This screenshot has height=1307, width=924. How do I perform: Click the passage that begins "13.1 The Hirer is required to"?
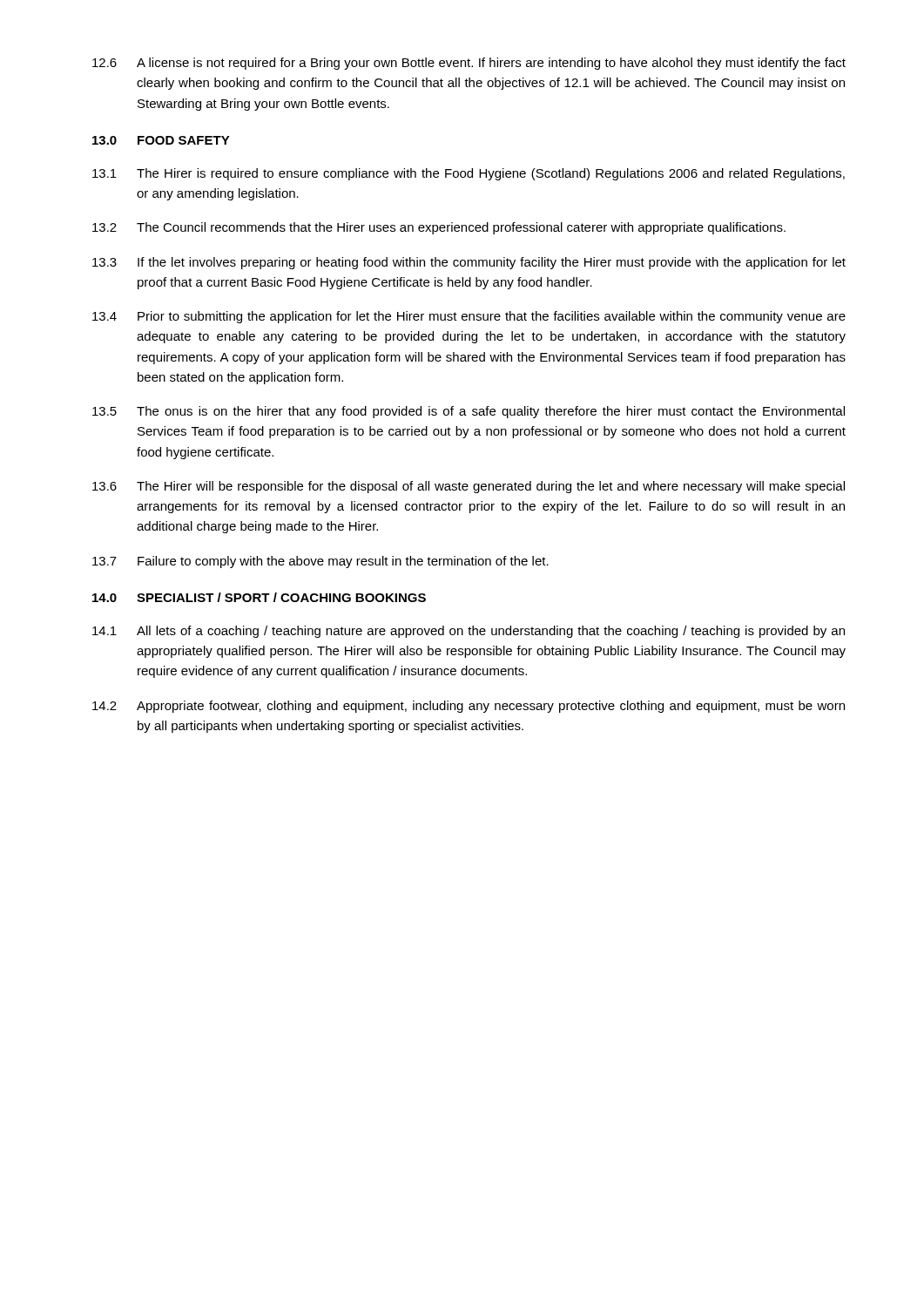point(469,183)
